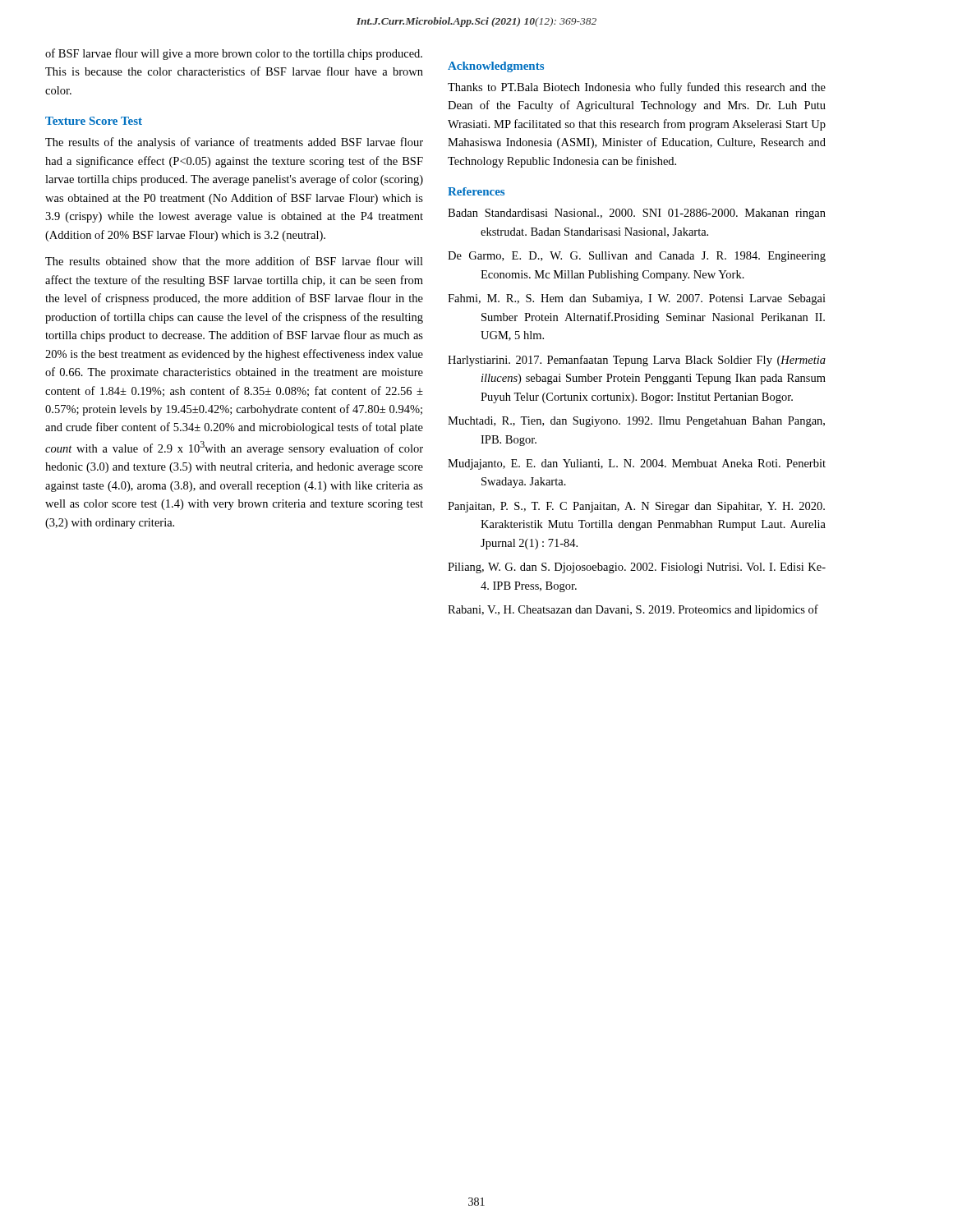Where is the passage that starts "of BSF larvae flour will give a more"?
The width and height of the screenshot is (953, 1232).
tap(234, 72)
